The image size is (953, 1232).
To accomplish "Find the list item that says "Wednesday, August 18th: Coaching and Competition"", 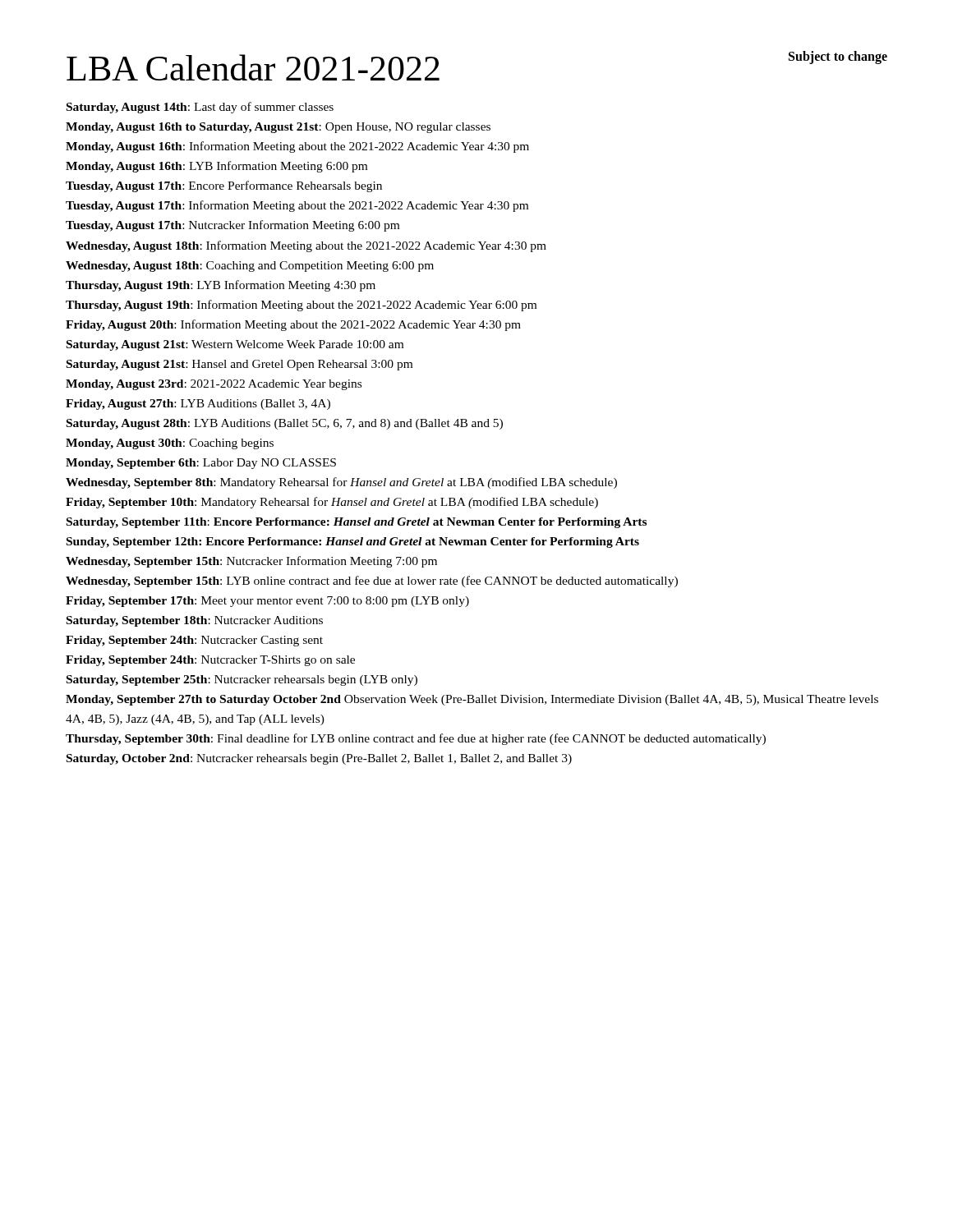I will click(250, 264).
